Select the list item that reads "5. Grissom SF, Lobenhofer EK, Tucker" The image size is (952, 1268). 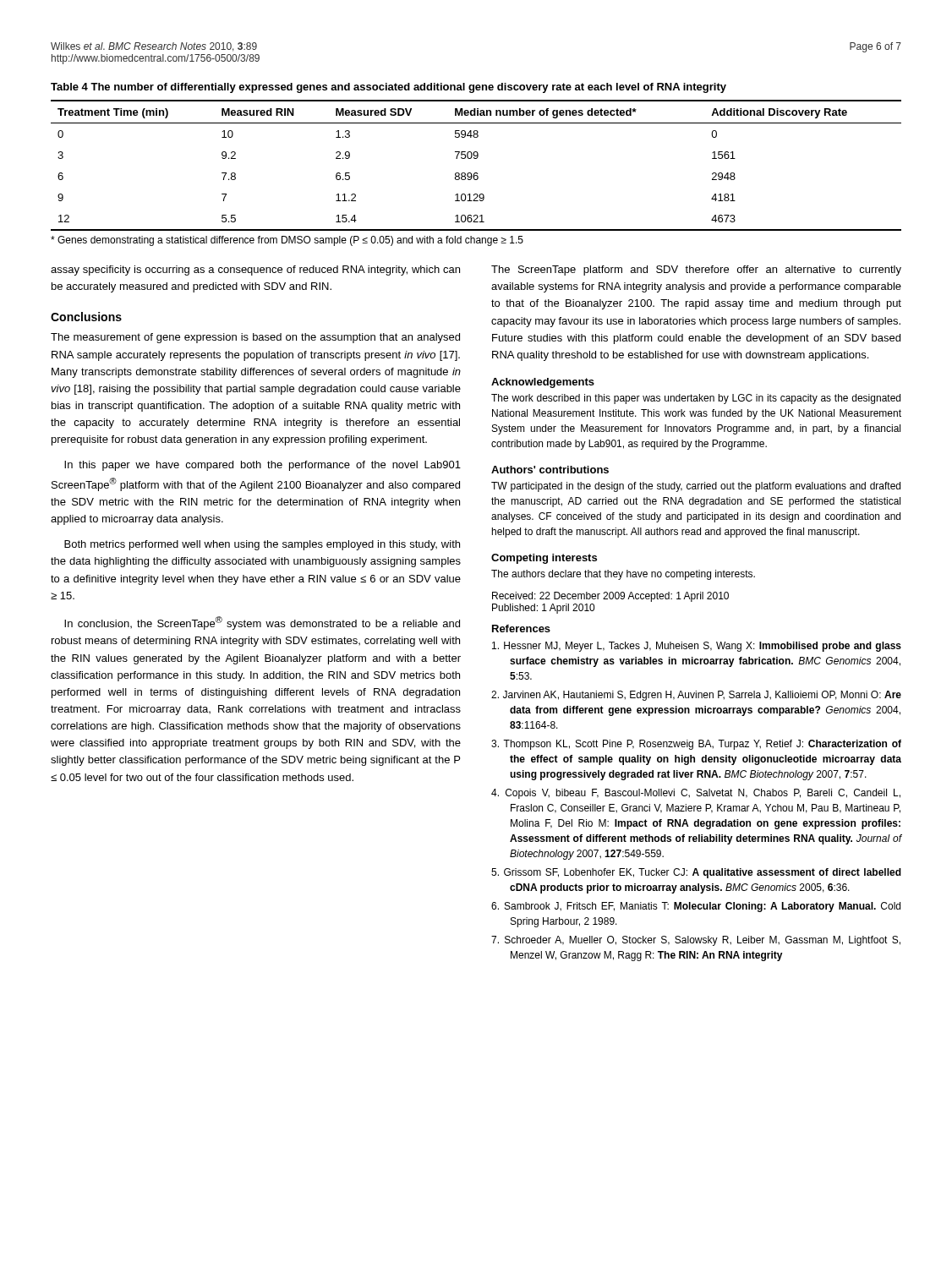pos(696,880)
